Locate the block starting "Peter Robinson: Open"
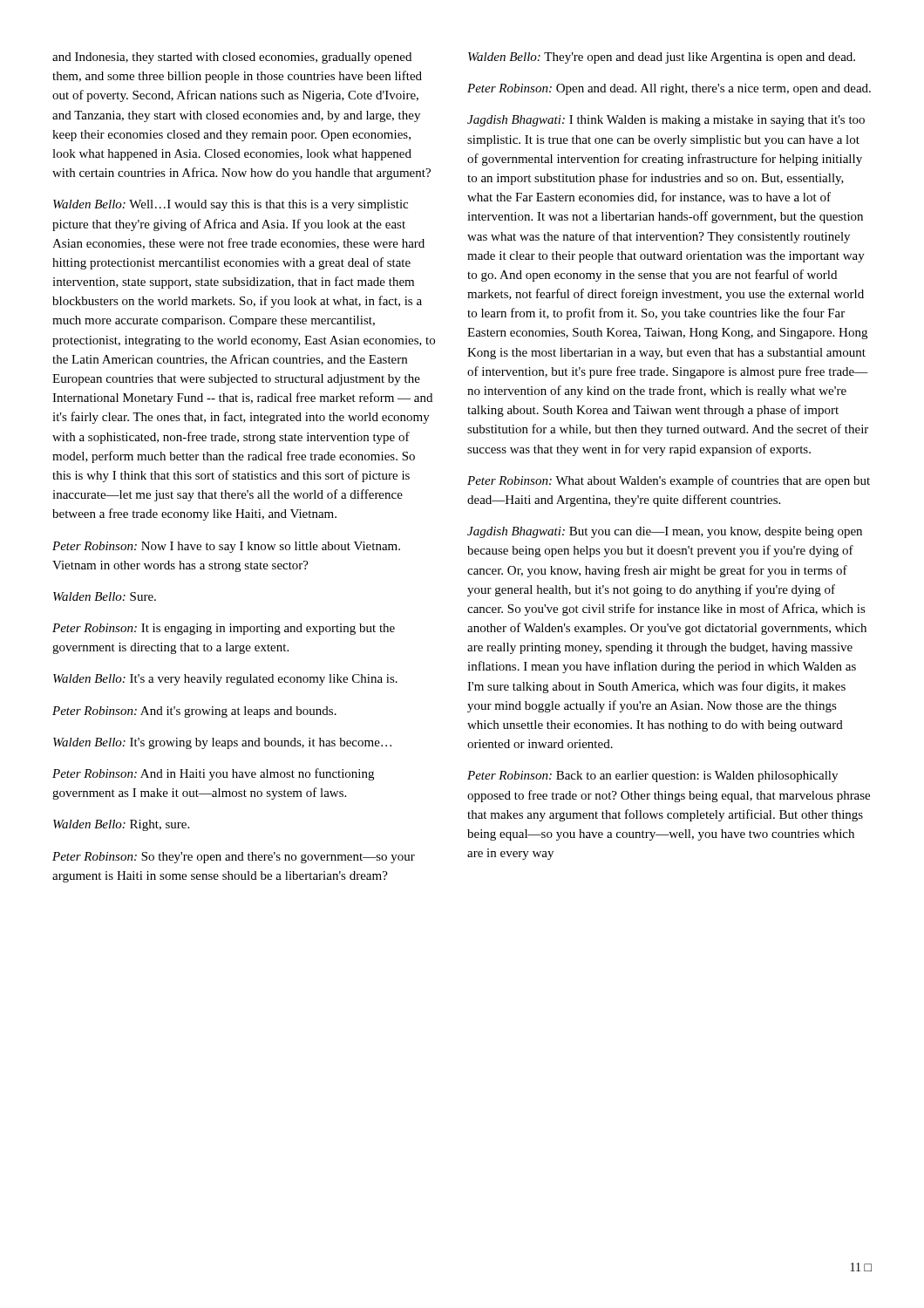The image size is (924, 1308). pos(669,88)
